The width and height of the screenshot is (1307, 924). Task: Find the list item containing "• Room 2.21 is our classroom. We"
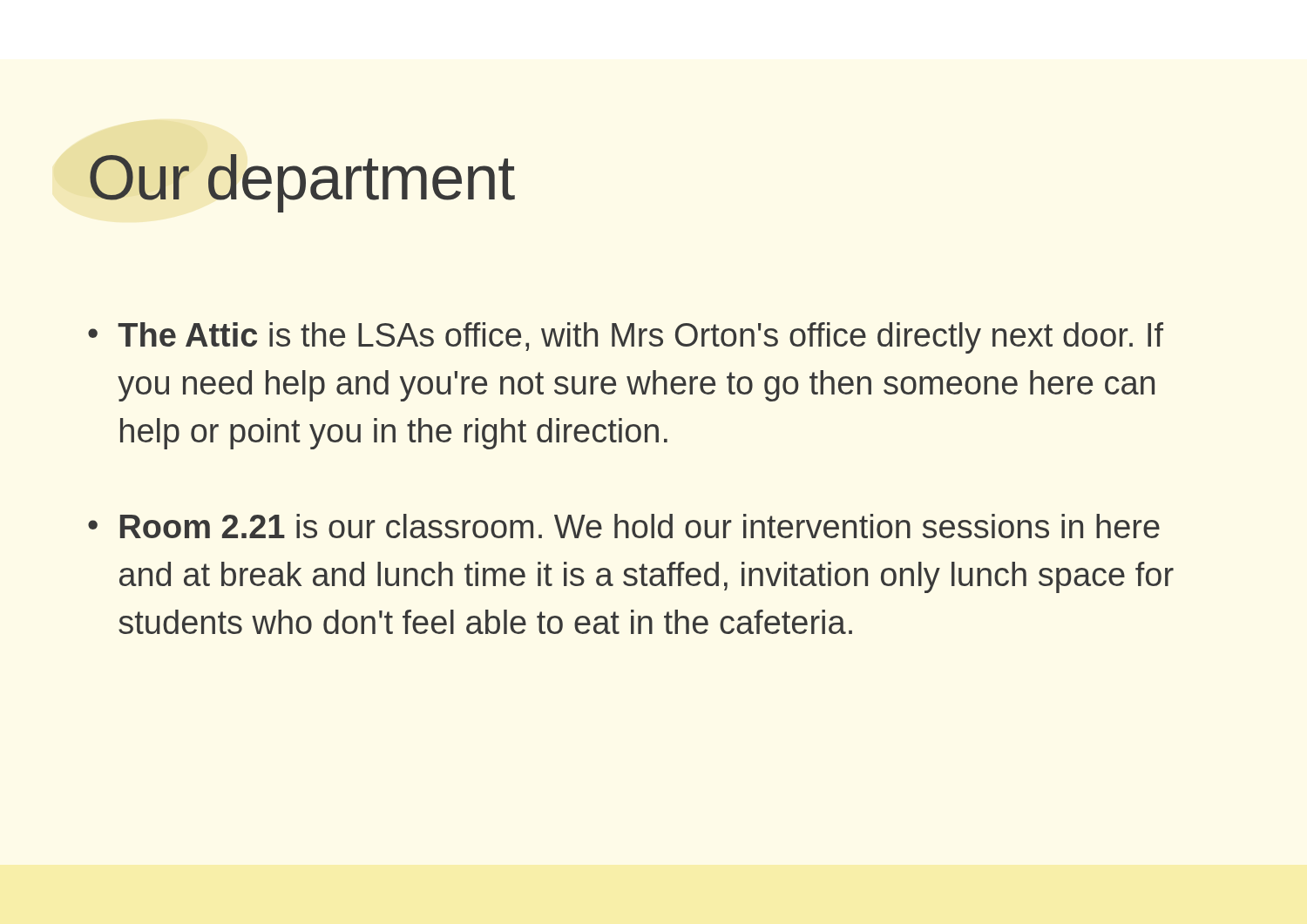point(645,576)
